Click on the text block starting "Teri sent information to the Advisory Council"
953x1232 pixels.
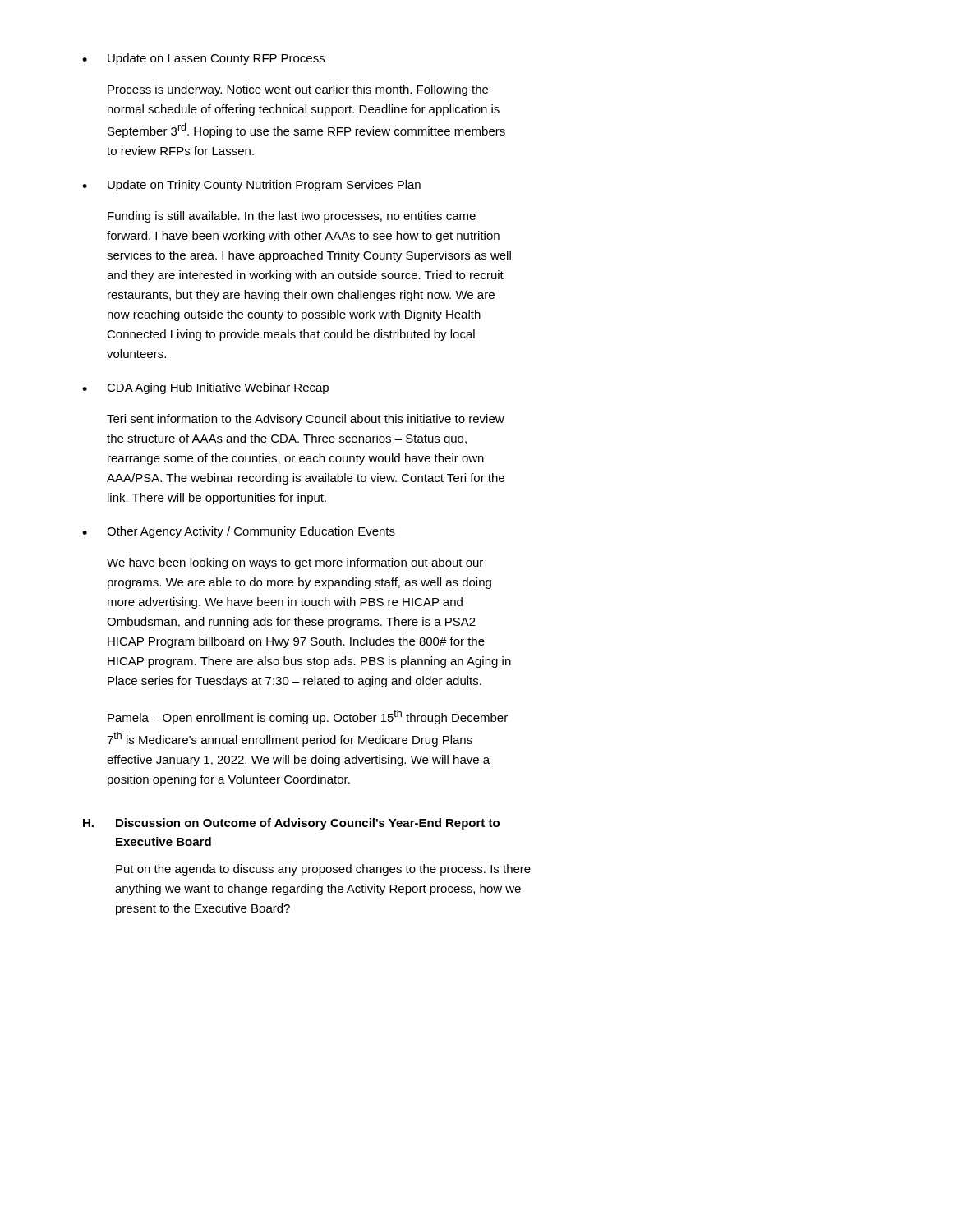pyautogui.click(x=306, y=458)
